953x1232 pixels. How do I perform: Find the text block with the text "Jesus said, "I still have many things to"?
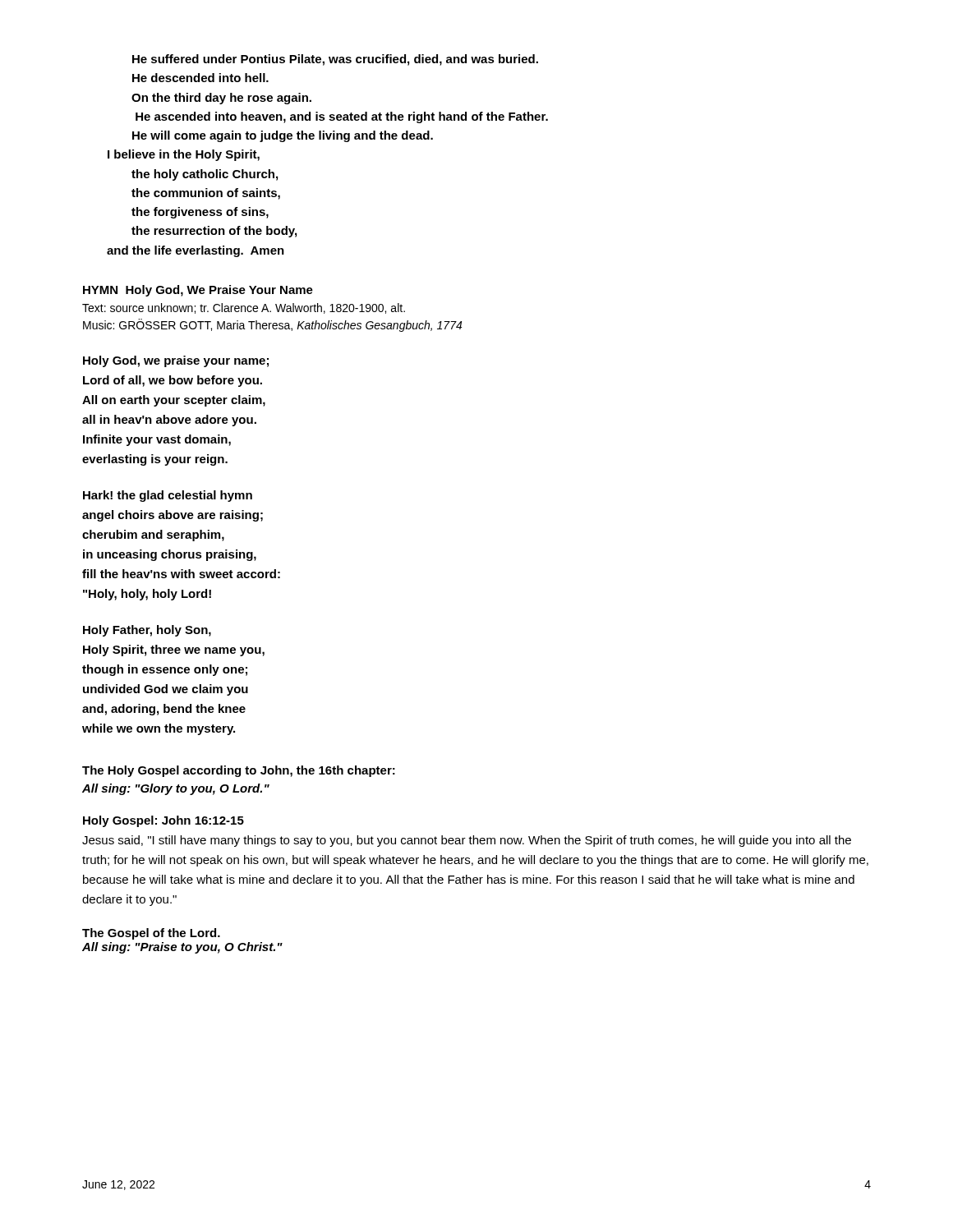coord(476,869)
